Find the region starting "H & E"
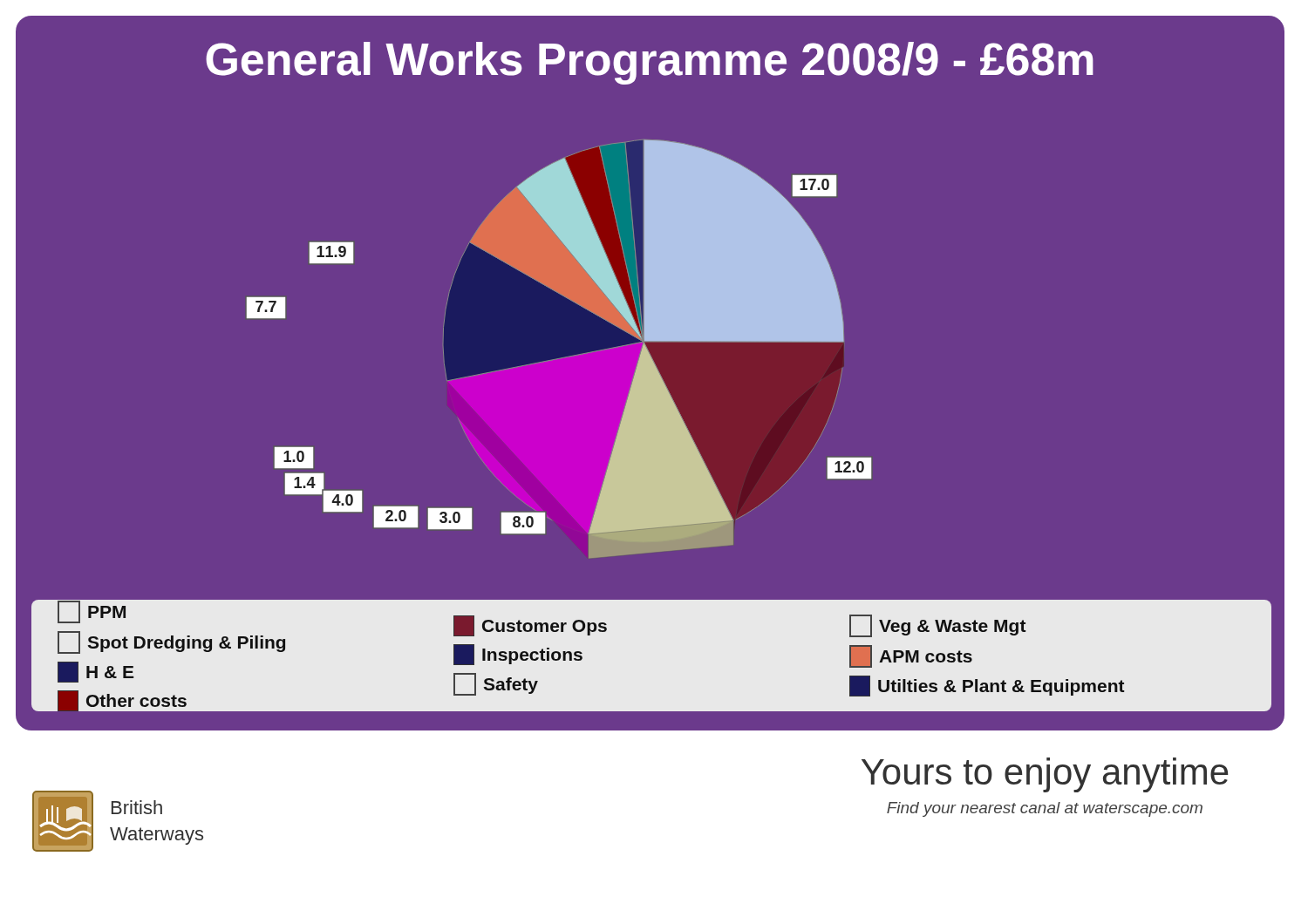 pos(96,672)
